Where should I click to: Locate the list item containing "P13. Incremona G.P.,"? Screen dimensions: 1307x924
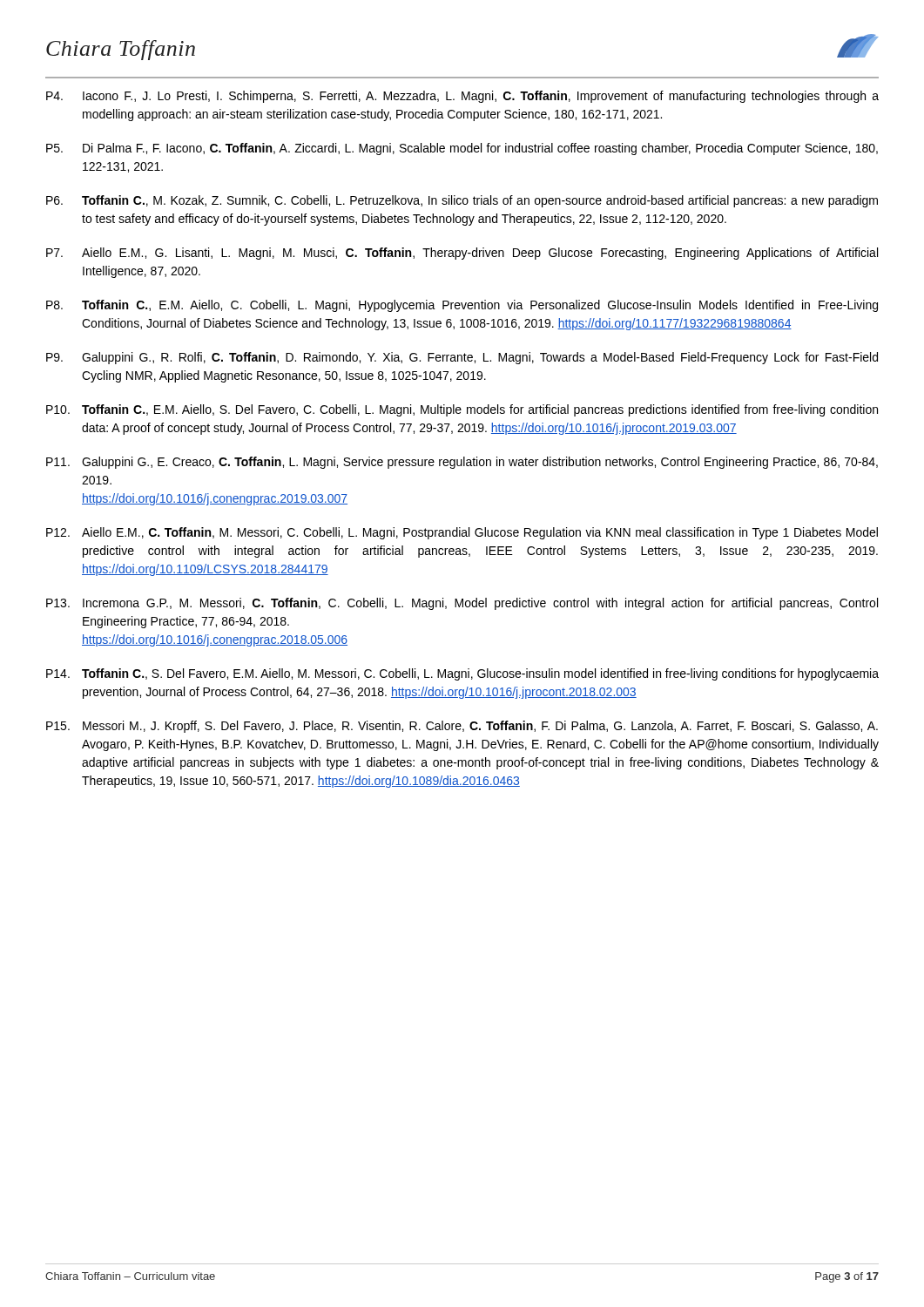pos(462,604)
